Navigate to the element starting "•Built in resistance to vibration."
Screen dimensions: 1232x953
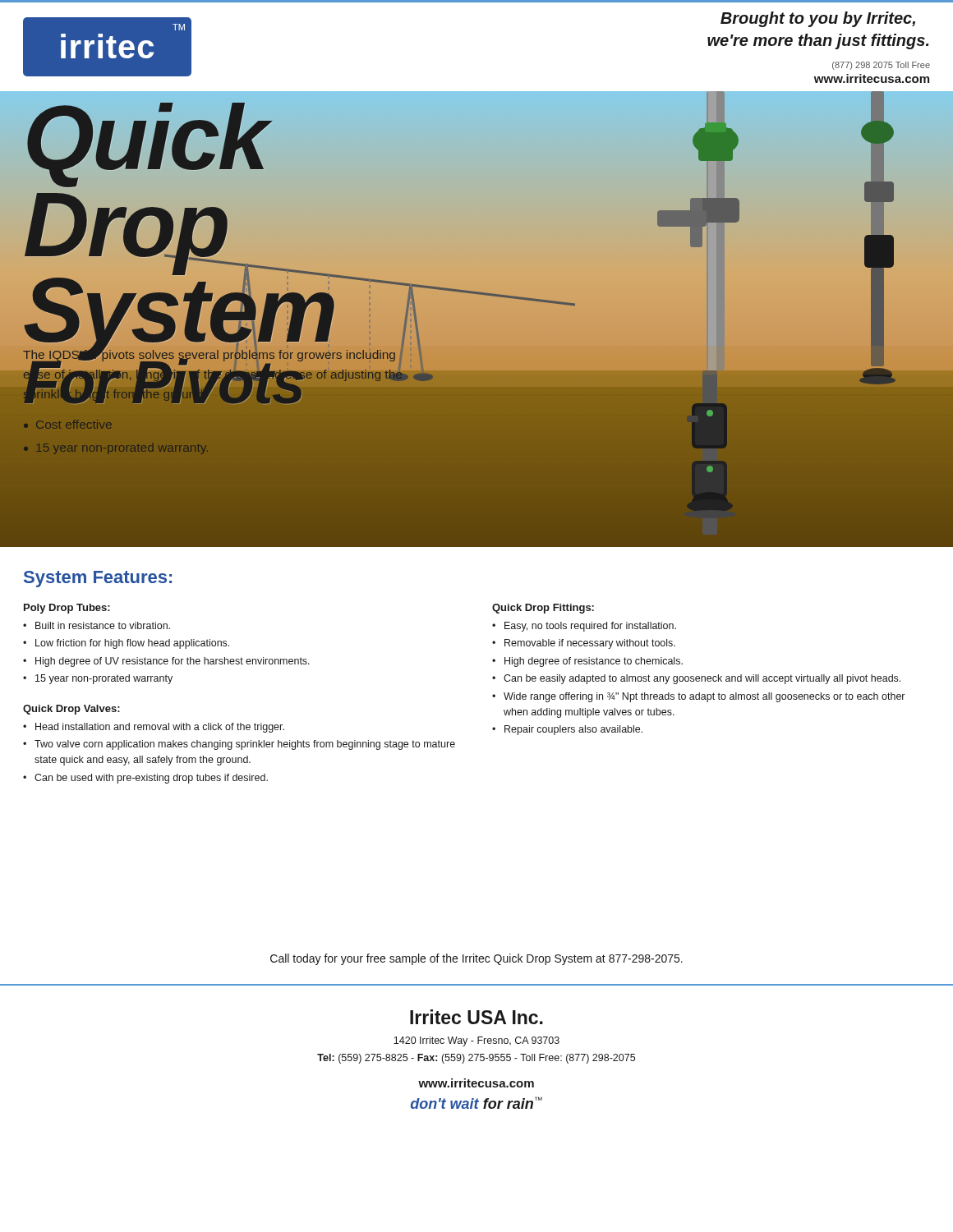click(97, 626)
